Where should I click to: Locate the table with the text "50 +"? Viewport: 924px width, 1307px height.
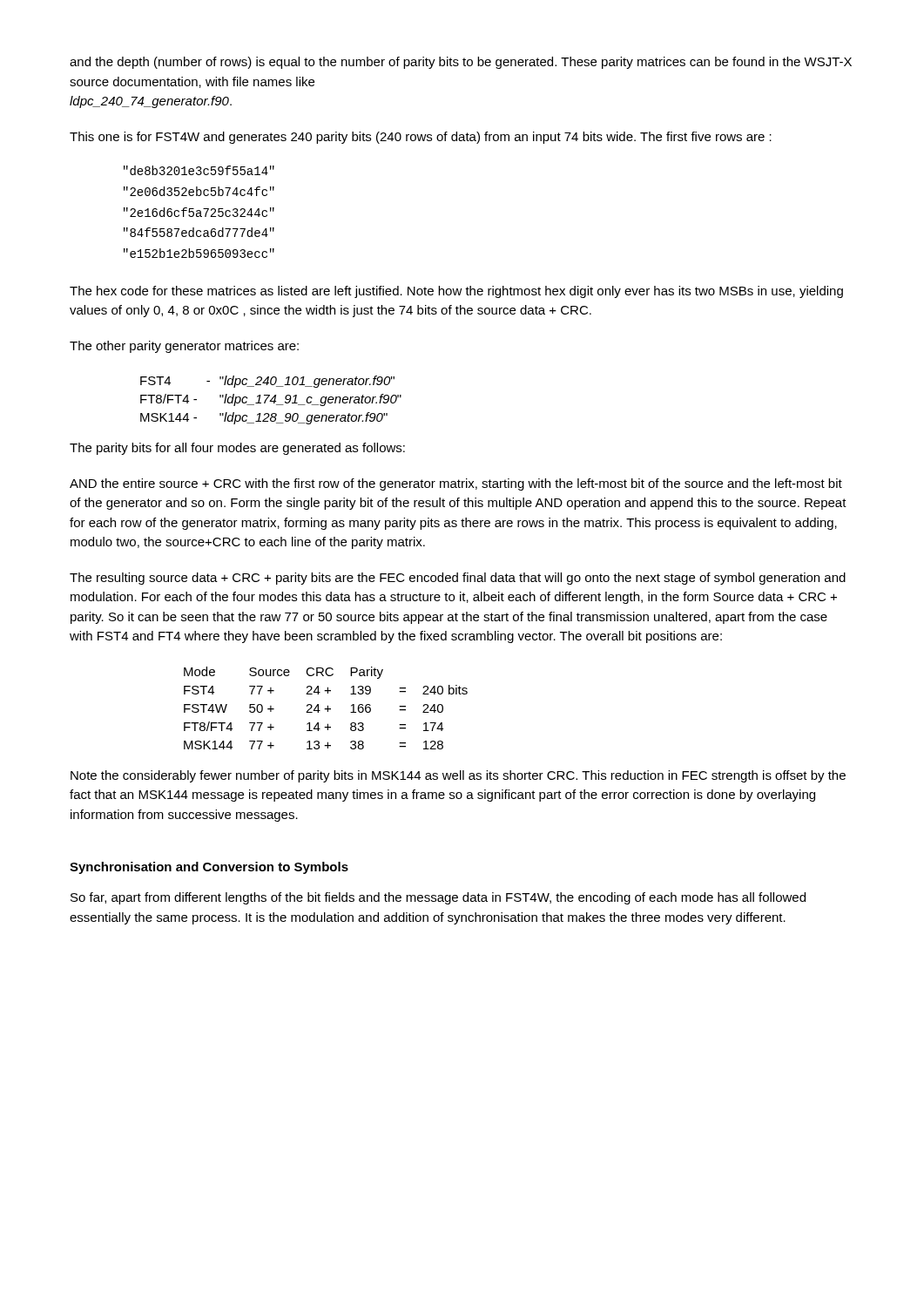[519, 708]
